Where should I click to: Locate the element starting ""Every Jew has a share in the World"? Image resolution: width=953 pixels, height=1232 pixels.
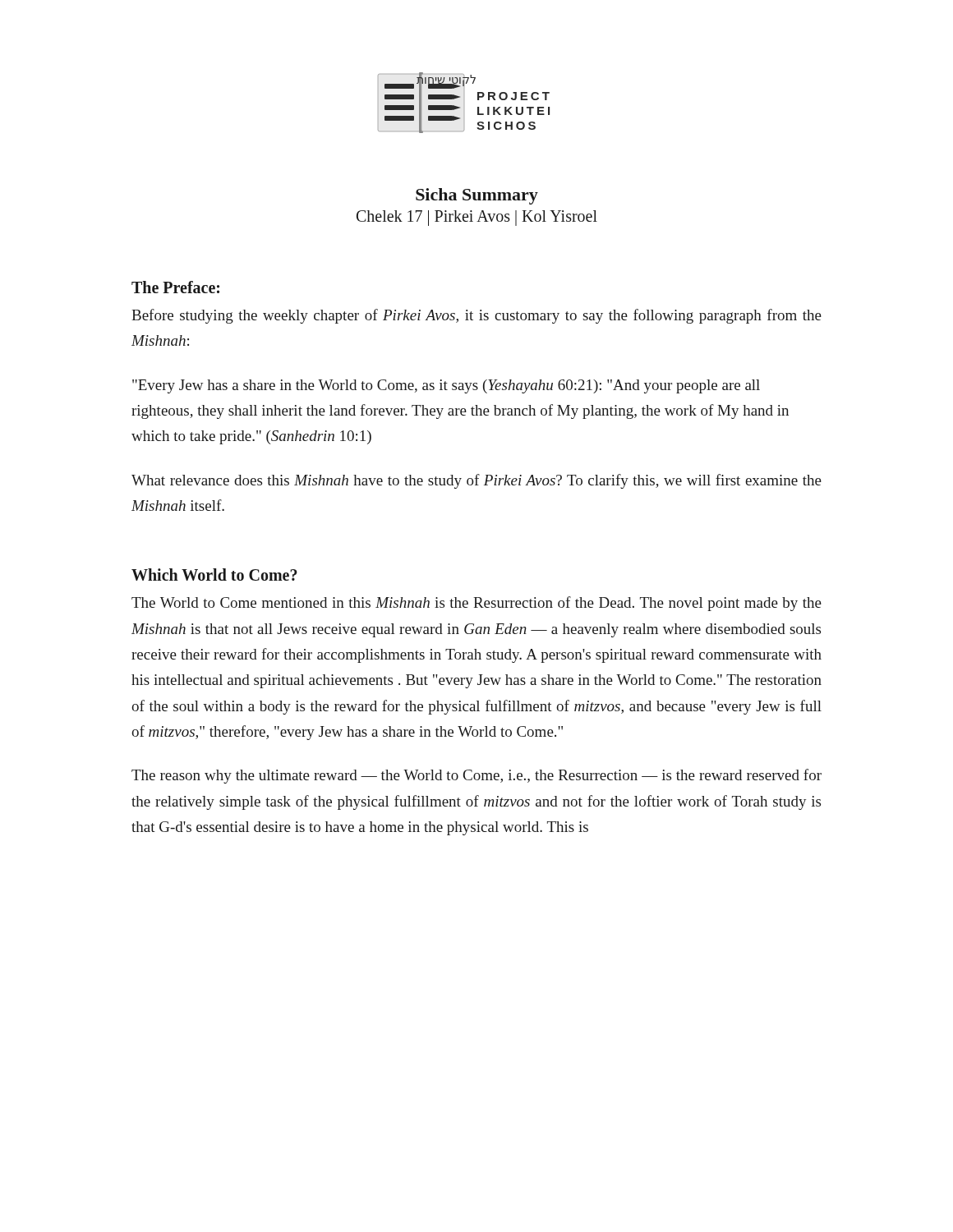pyautogui.click(x=460, y=410)
